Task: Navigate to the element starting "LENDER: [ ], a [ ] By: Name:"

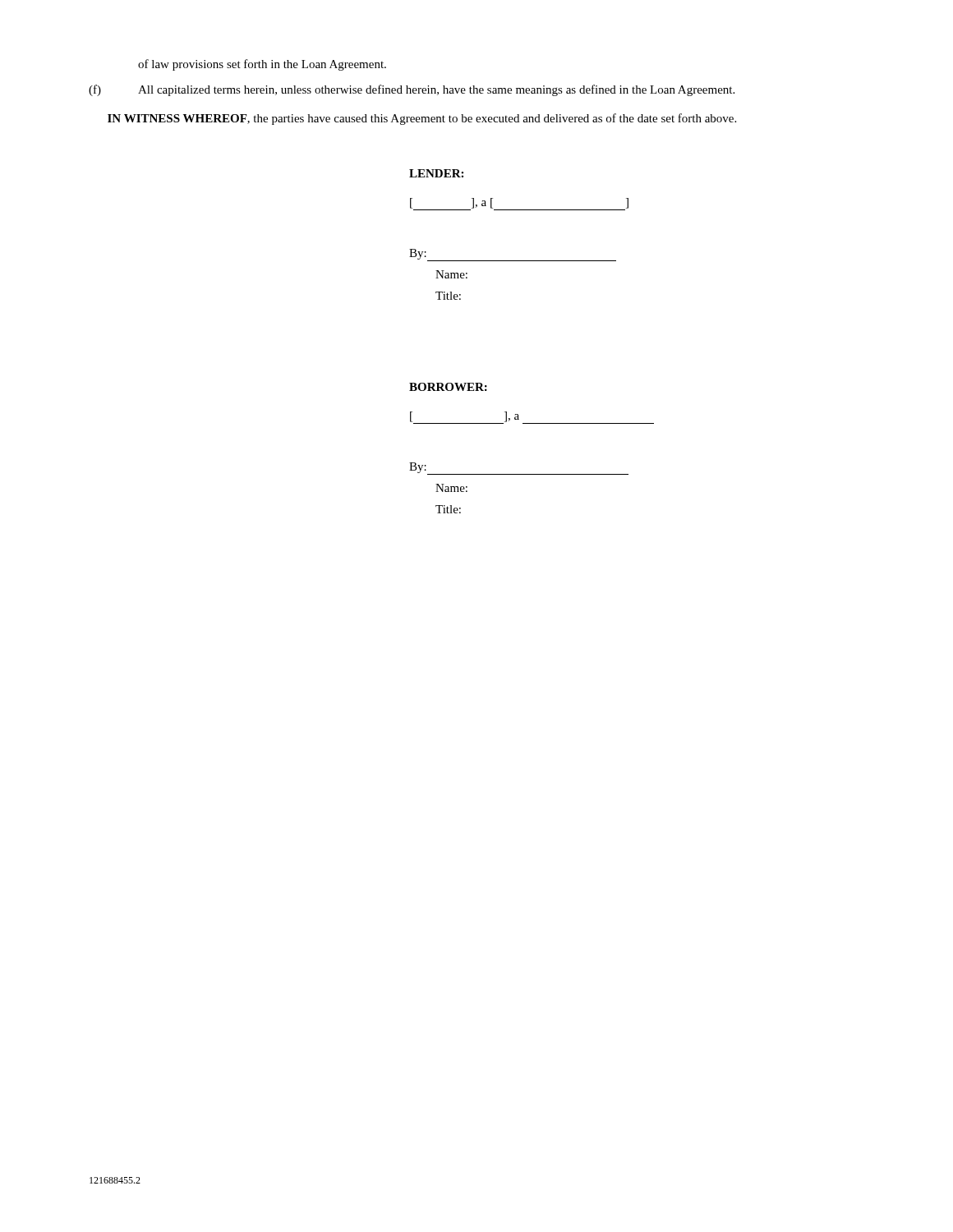Action: pyautogui.click(x=436, y=173)
